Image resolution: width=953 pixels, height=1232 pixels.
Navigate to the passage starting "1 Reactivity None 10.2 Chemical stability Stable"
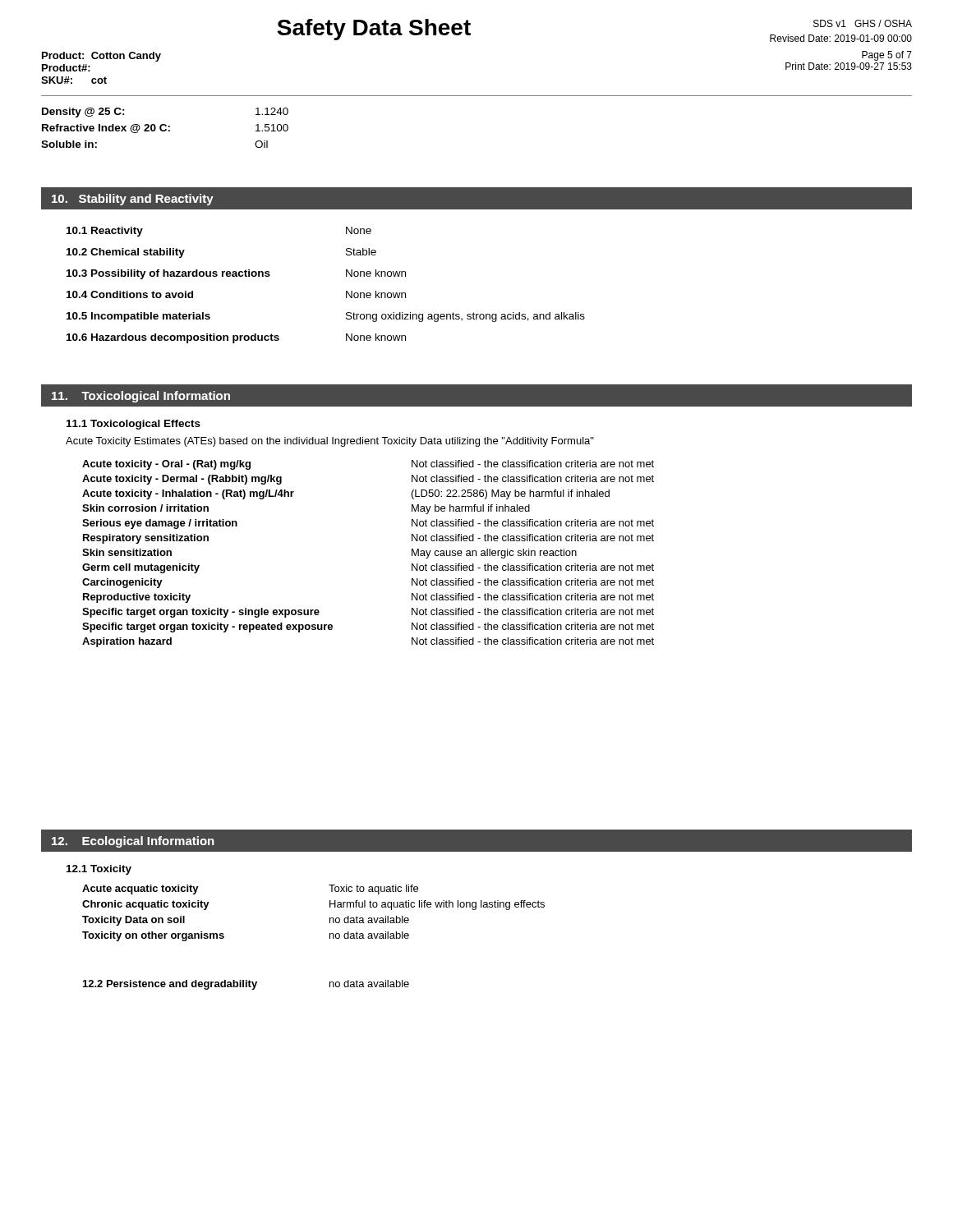113,231
